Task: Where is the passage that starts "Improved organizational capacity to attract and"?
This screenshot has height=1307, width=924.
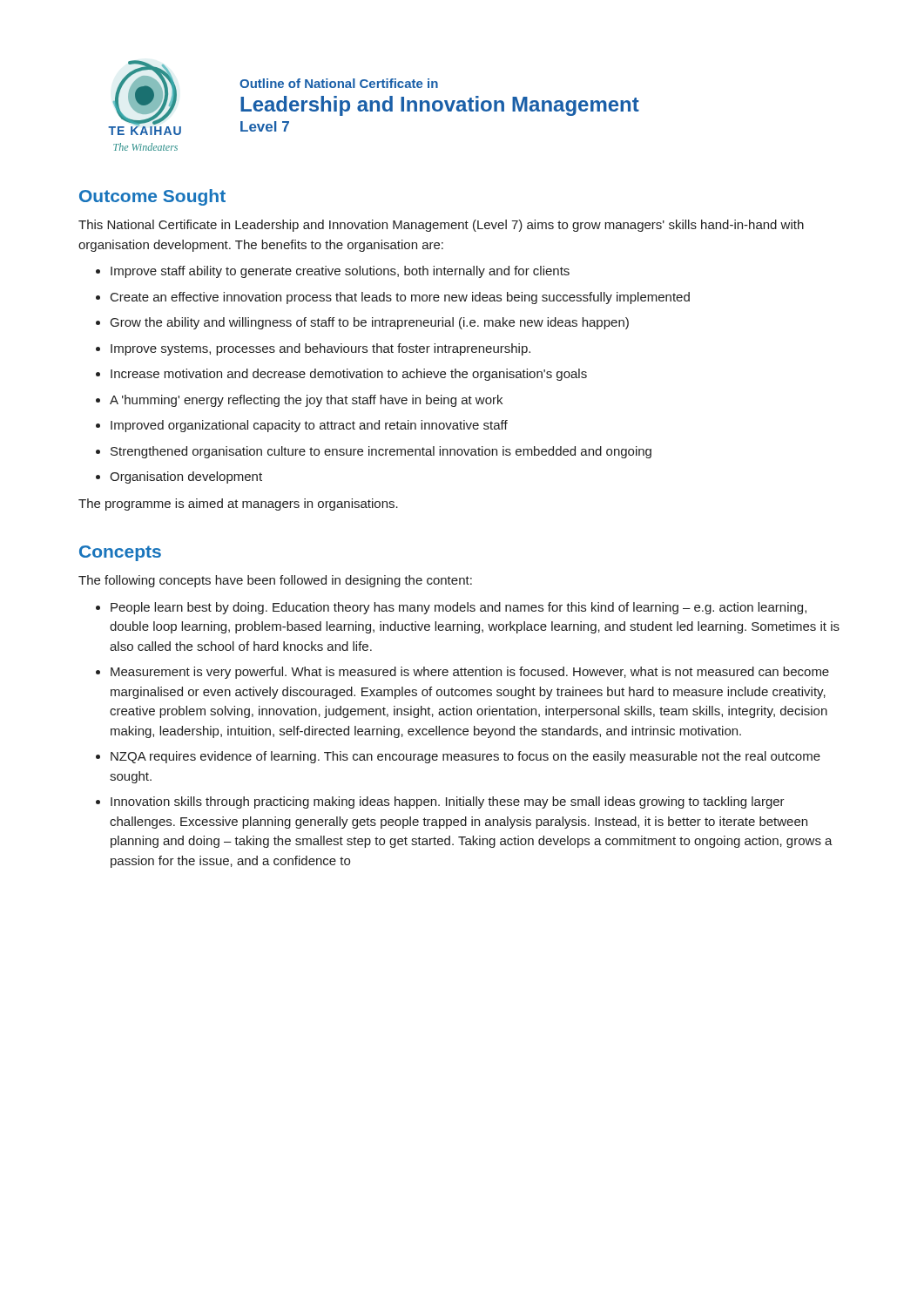Action: (309, 425)
